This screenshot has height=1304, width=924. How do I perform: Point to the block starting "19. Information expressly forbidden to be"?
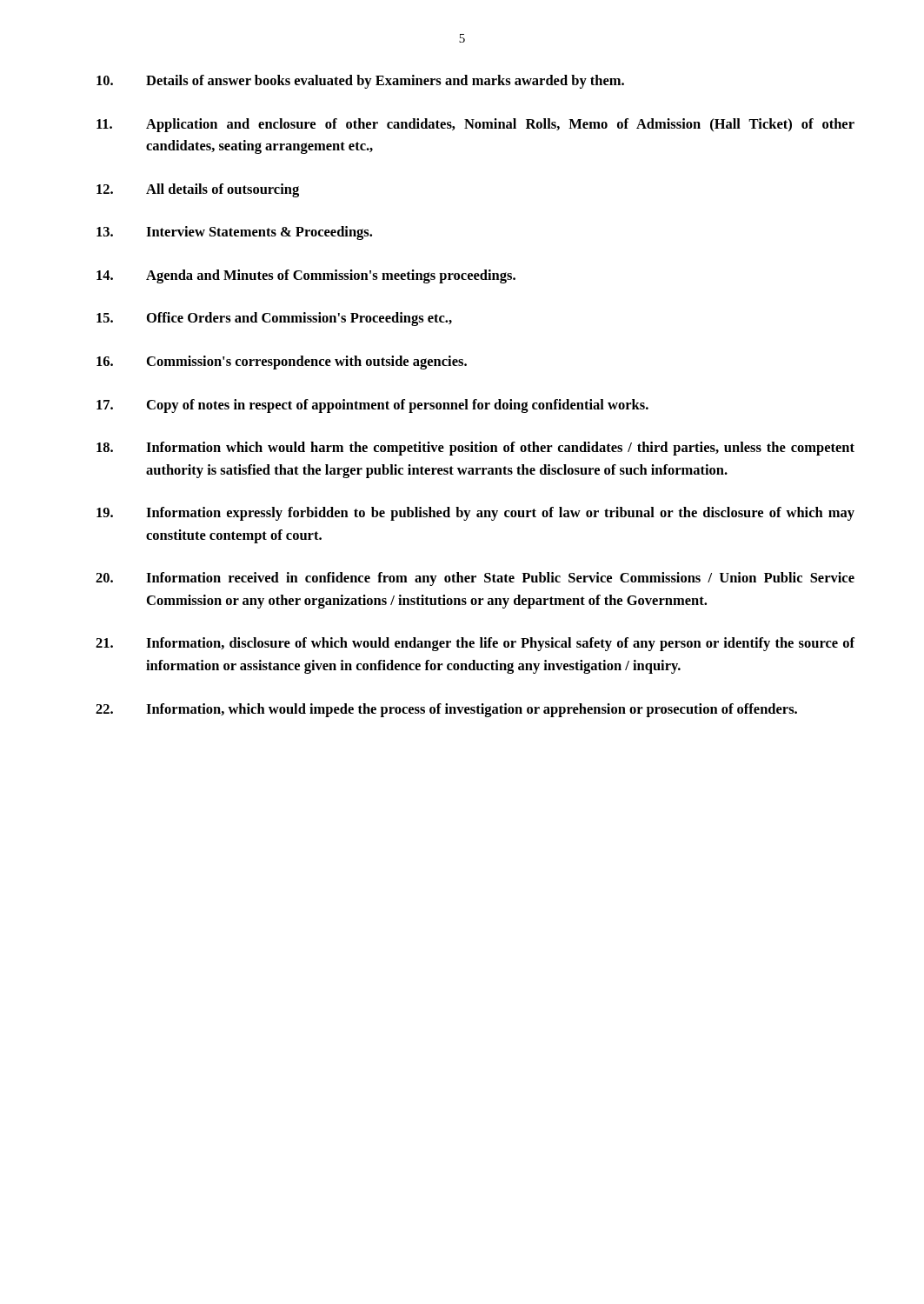coord(475,524)
